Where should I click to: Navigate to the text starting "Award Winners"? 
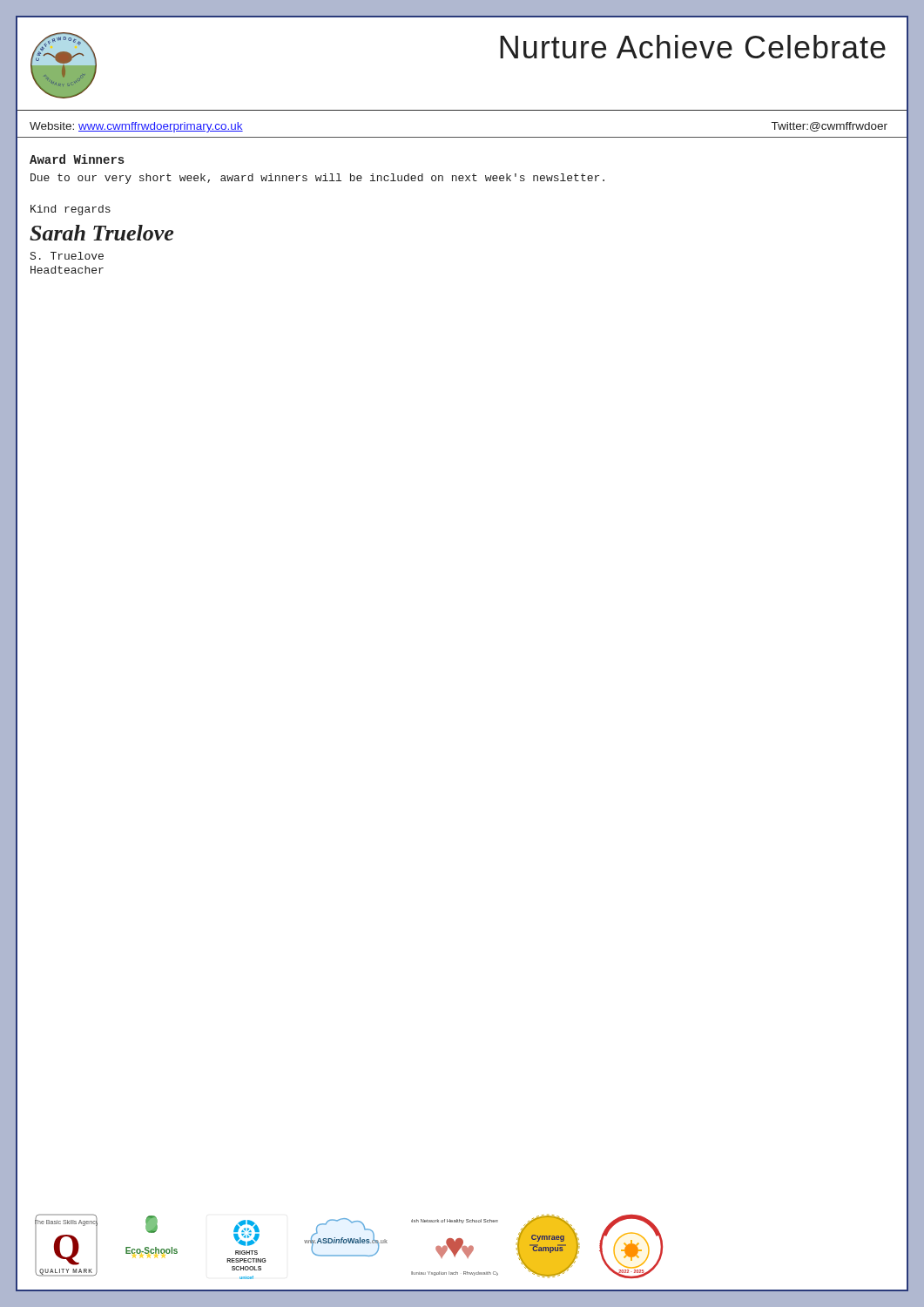77,160
